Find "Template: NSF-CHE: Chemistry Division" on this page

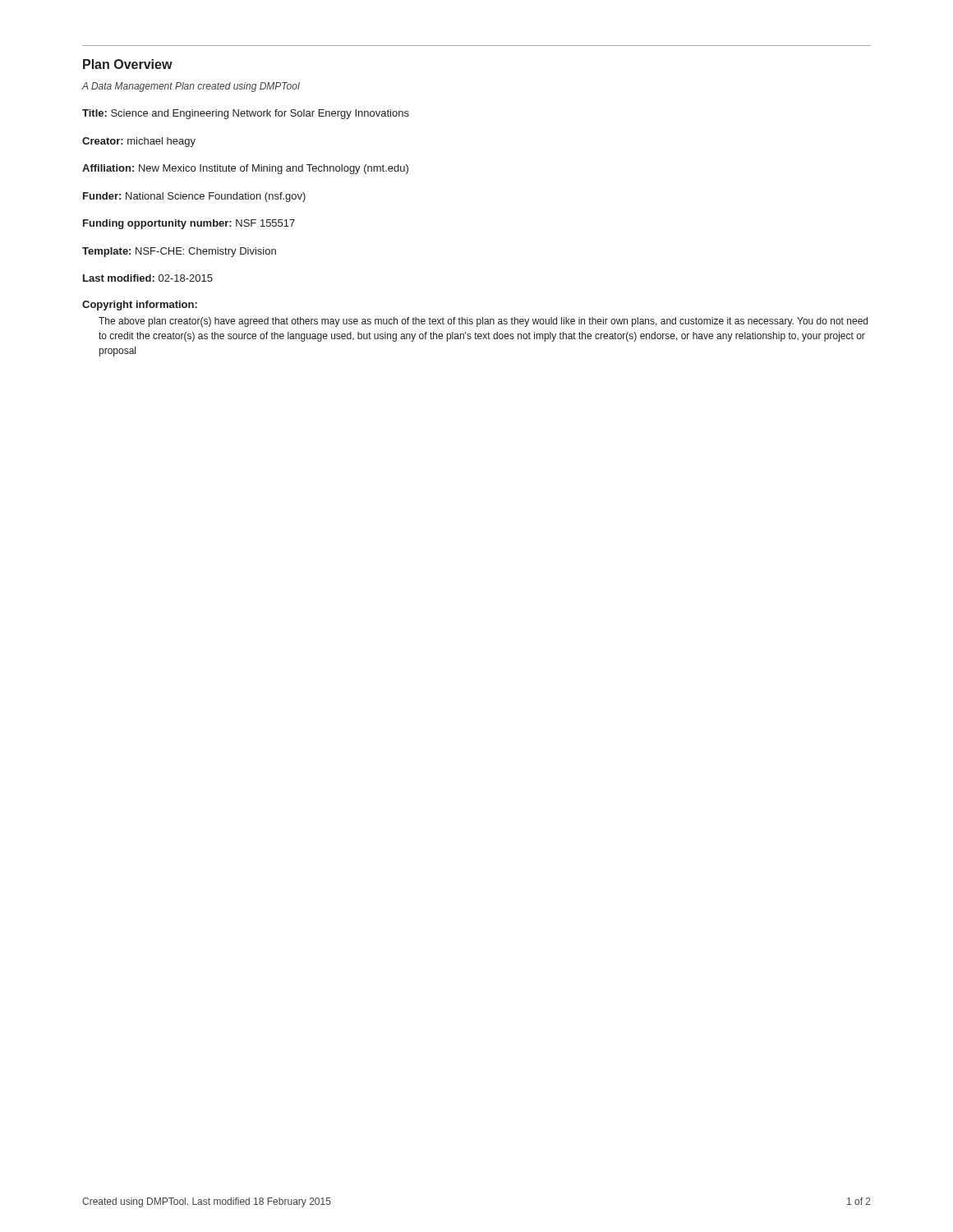pos(179,252)
